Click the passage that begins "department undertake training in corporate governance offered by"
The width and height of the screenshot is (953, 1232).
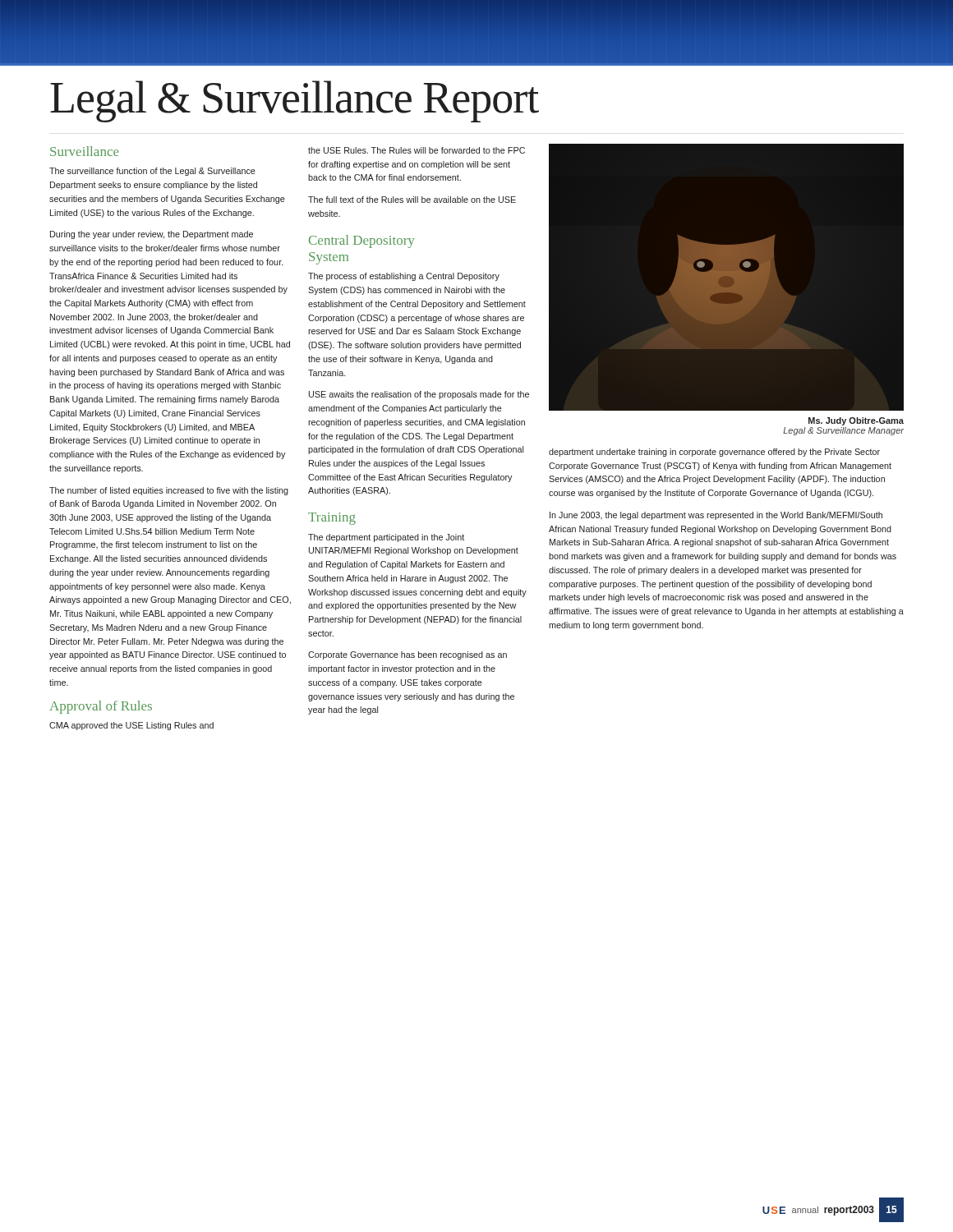coord(720,472)
